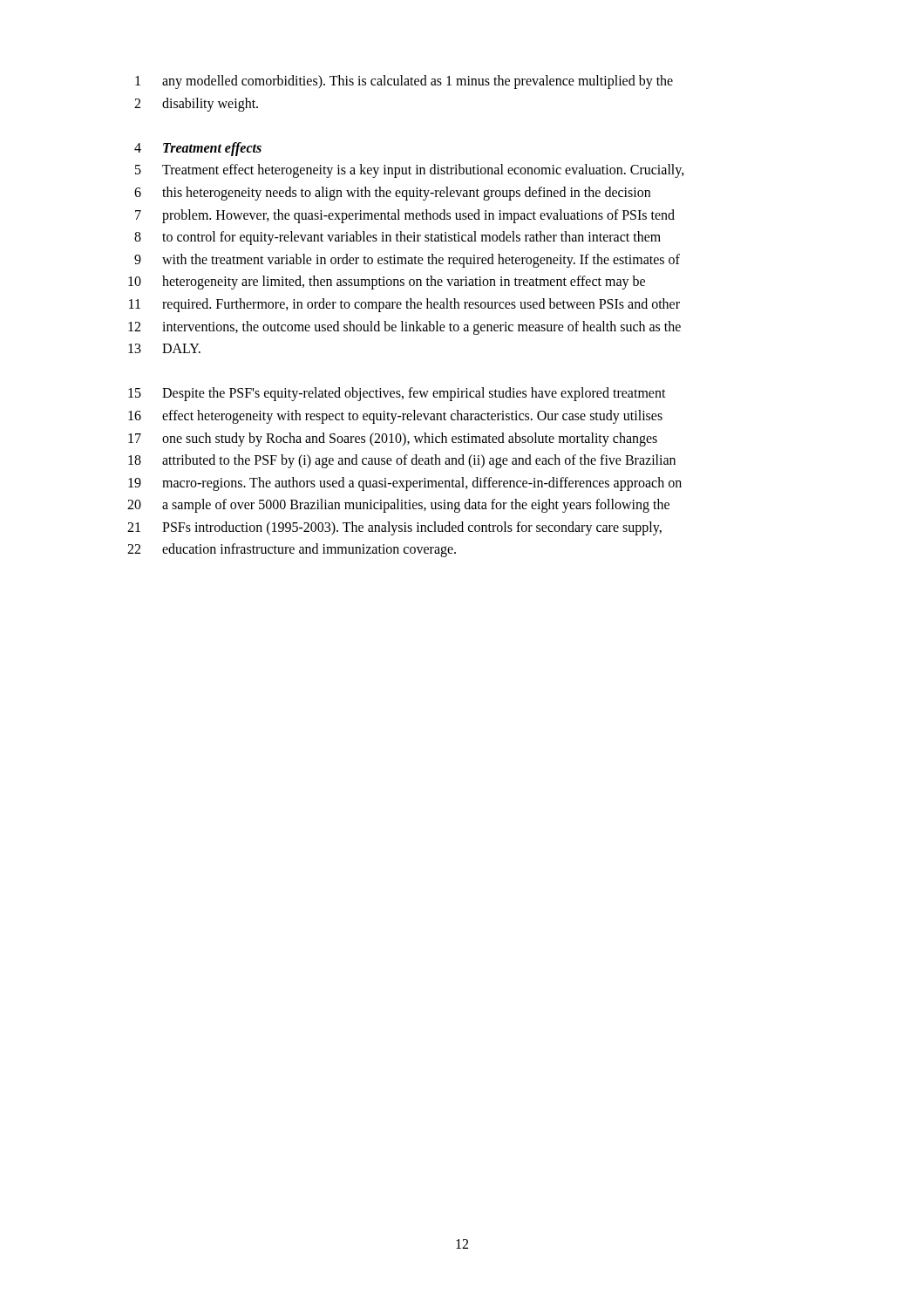The image size is (924, 1308).
Task: Find the block starting "5 Treatment effect heterogeneity is a"
Action: [462, 170]
